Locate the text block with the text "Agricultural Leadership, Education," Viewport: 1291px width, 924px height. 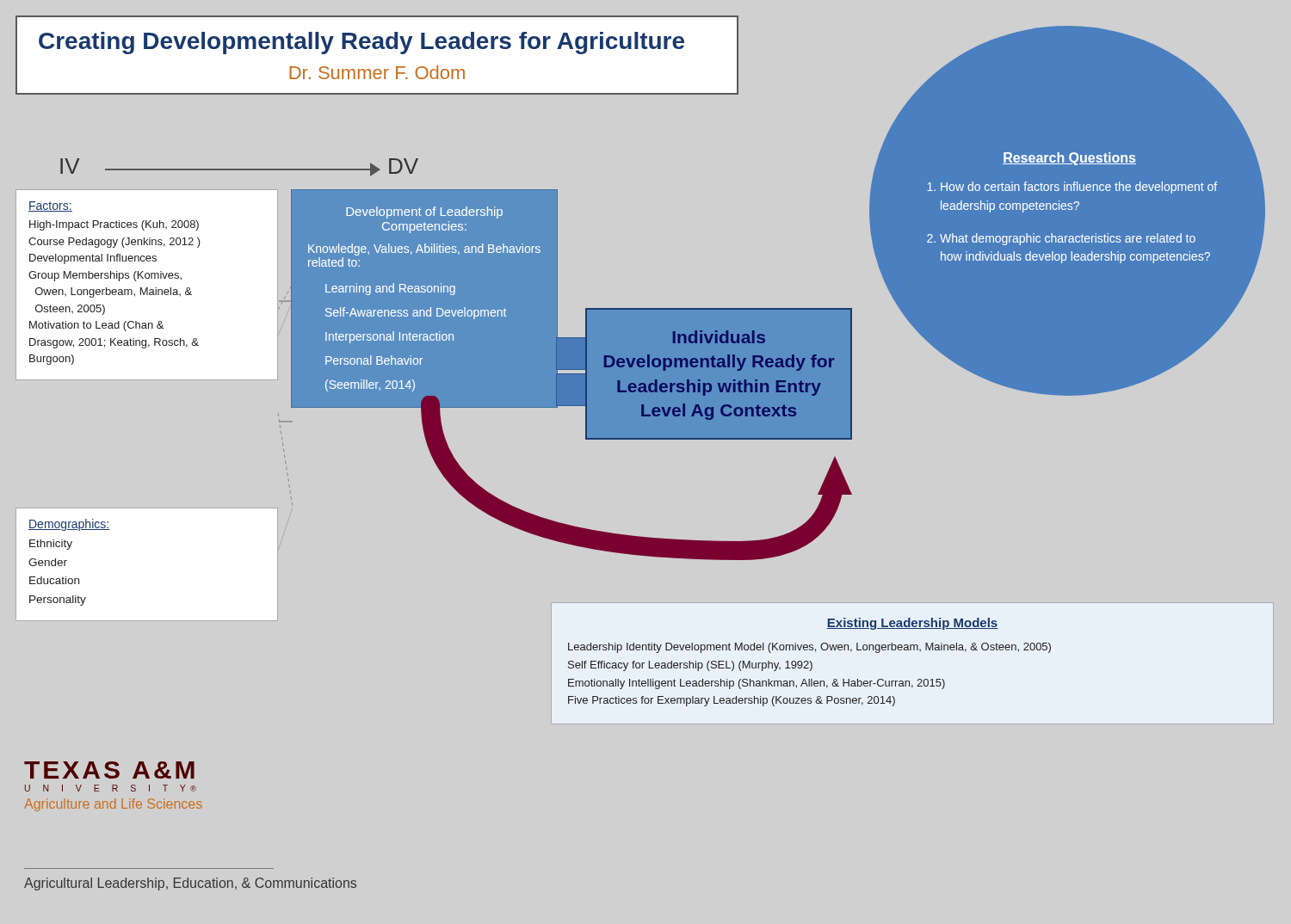click(x=191, y=883)
